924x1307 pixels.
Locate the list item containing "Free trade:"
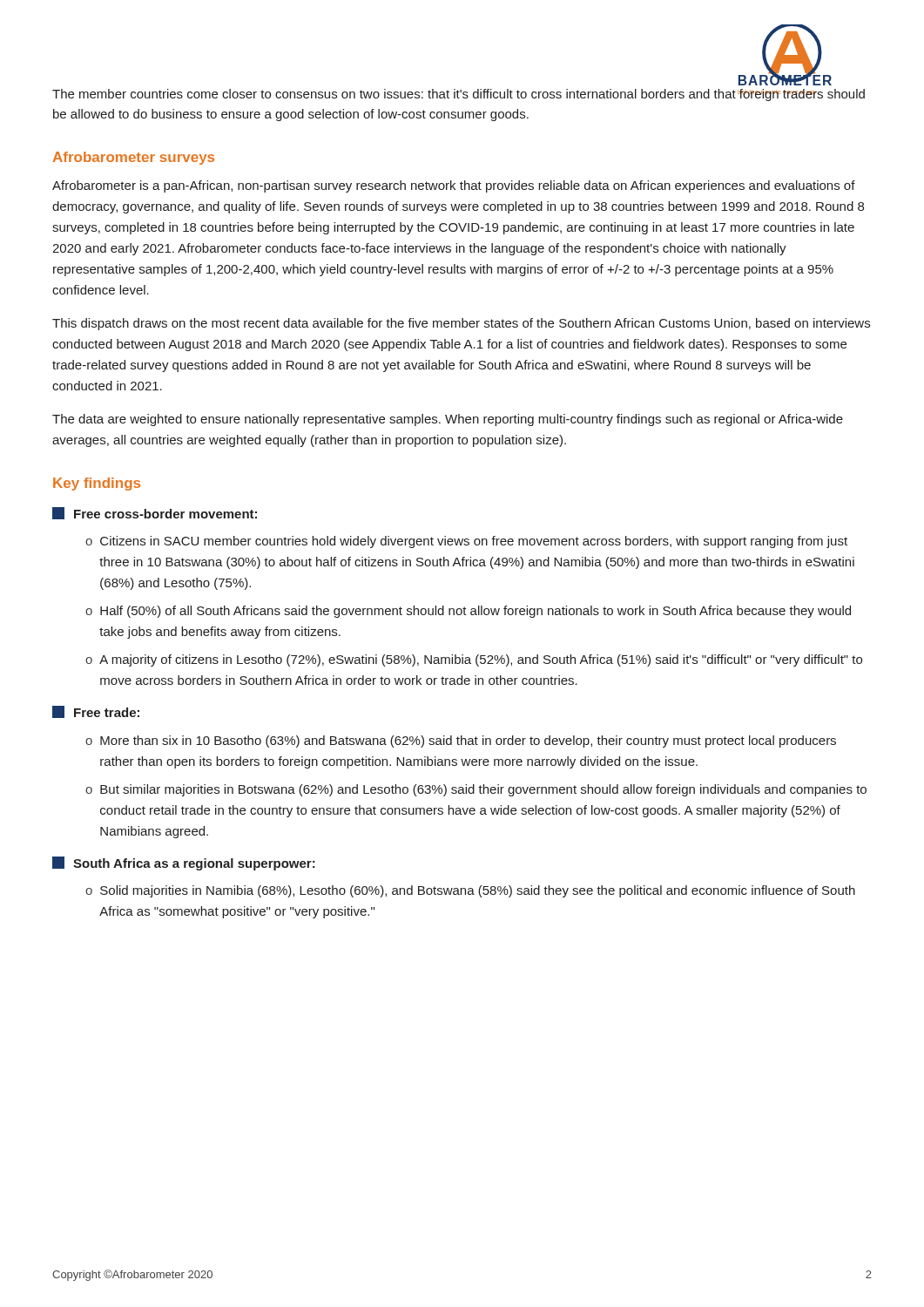[96, 713]
